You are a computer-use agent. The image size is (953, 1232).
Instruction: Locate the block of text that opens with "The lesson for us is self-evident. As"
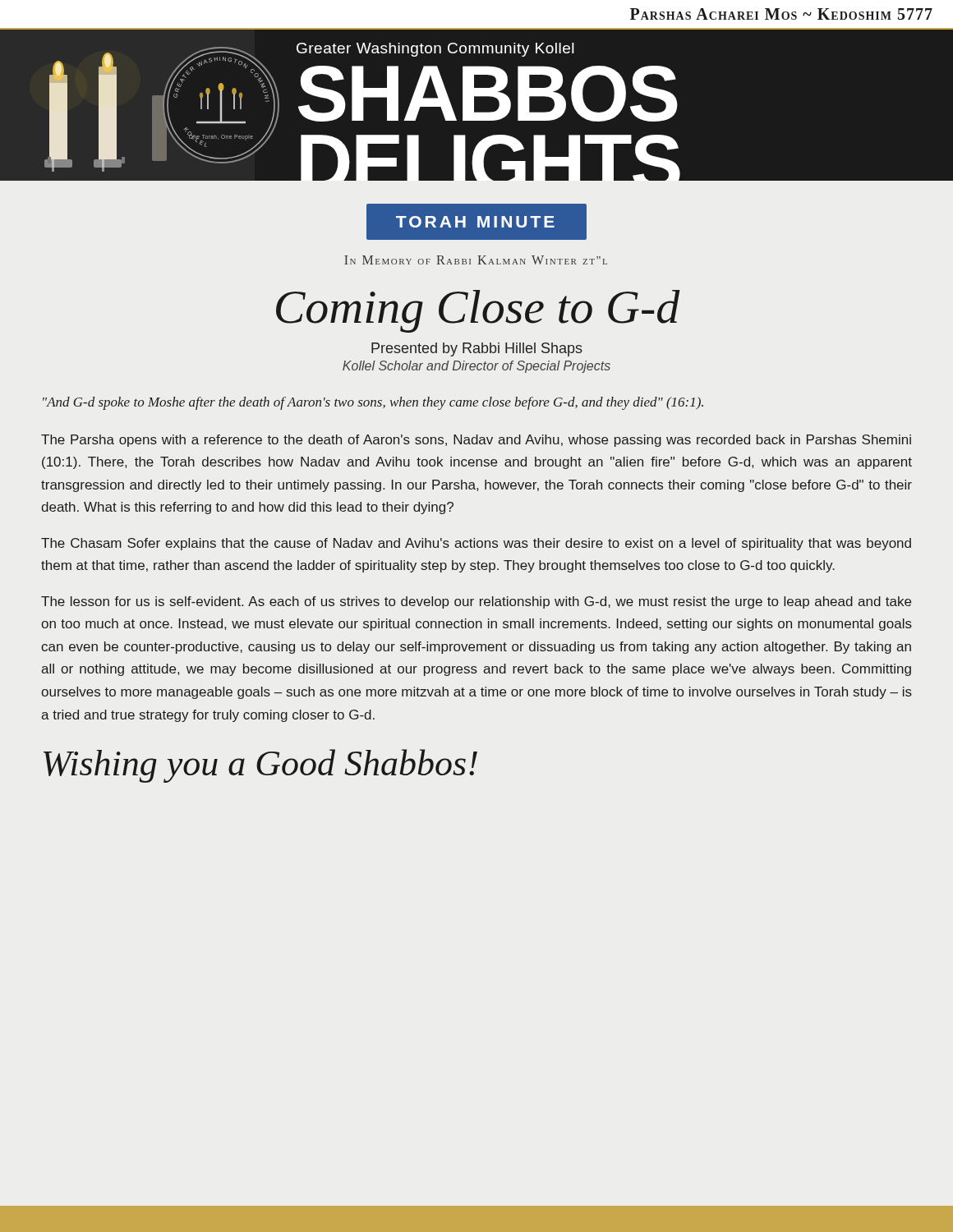point(476,658)
